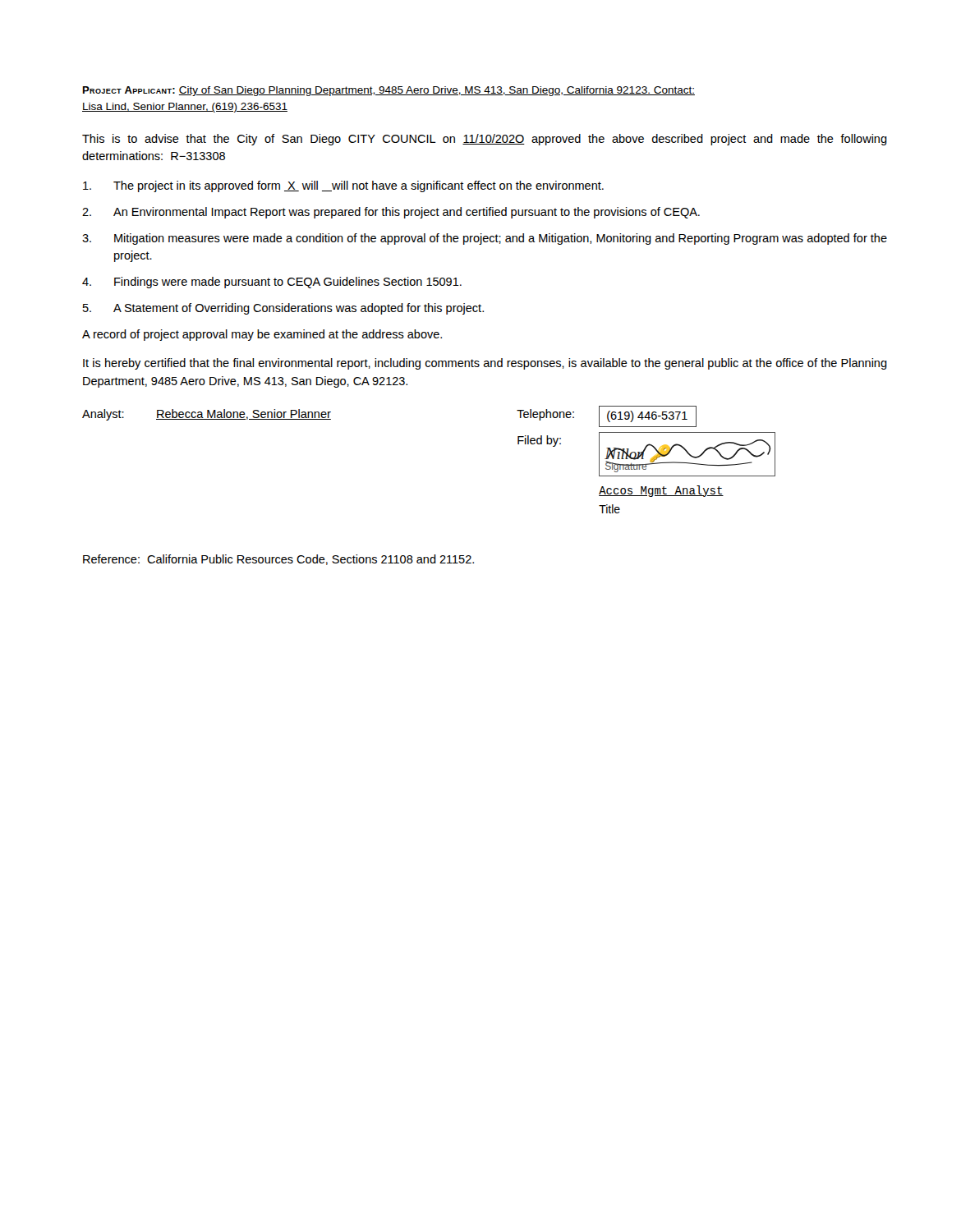The height and width of the screenshot is (1232, 961).
Task: Locate the block of text that opens with "2. An Environmental Impact Report was prepared"
Action: 485,212
